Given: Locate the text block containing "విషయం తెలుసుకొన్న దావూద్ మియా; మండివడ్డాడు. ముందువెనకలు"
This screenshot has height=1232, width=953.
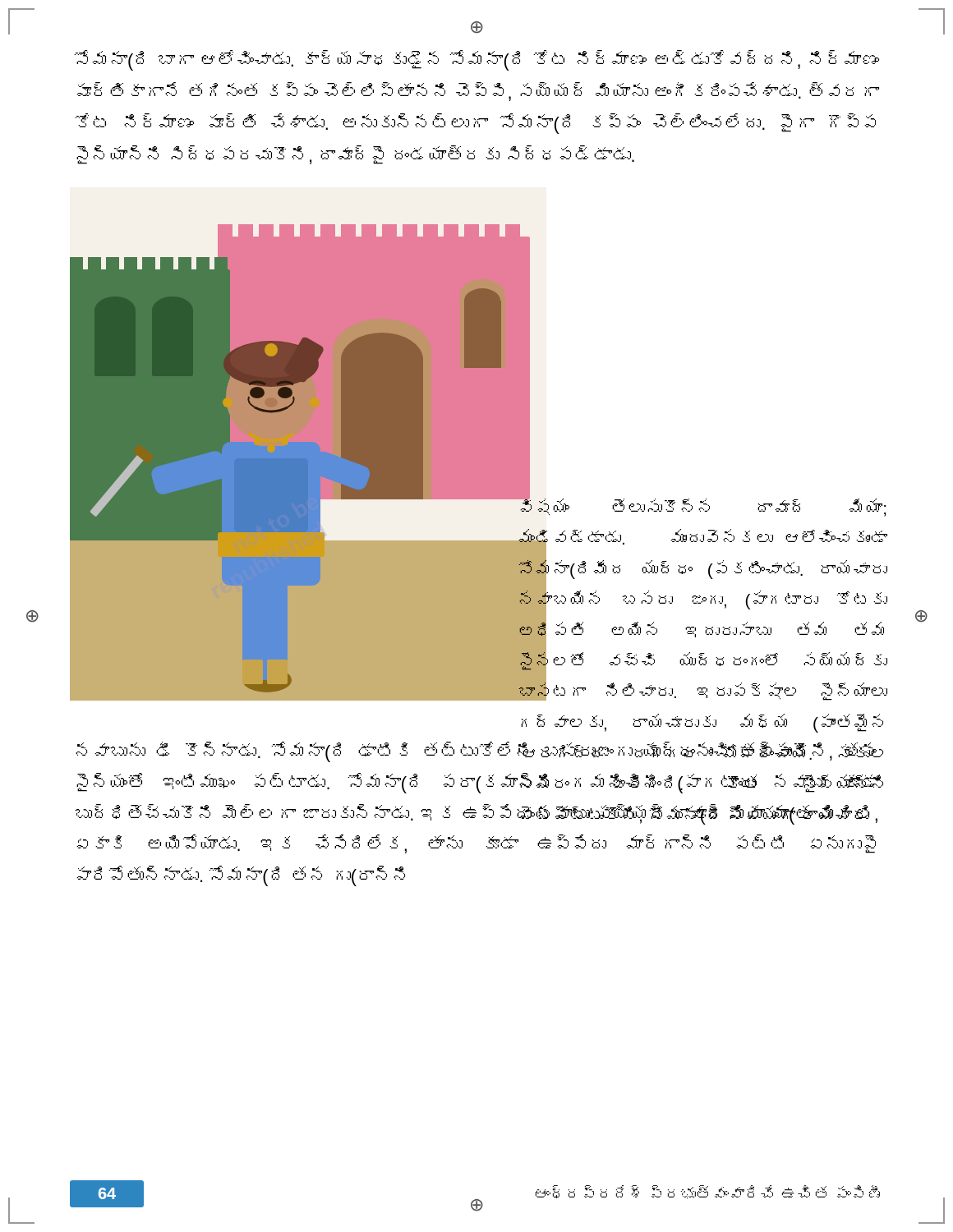Looking at the screenshot, I should 702,662.
